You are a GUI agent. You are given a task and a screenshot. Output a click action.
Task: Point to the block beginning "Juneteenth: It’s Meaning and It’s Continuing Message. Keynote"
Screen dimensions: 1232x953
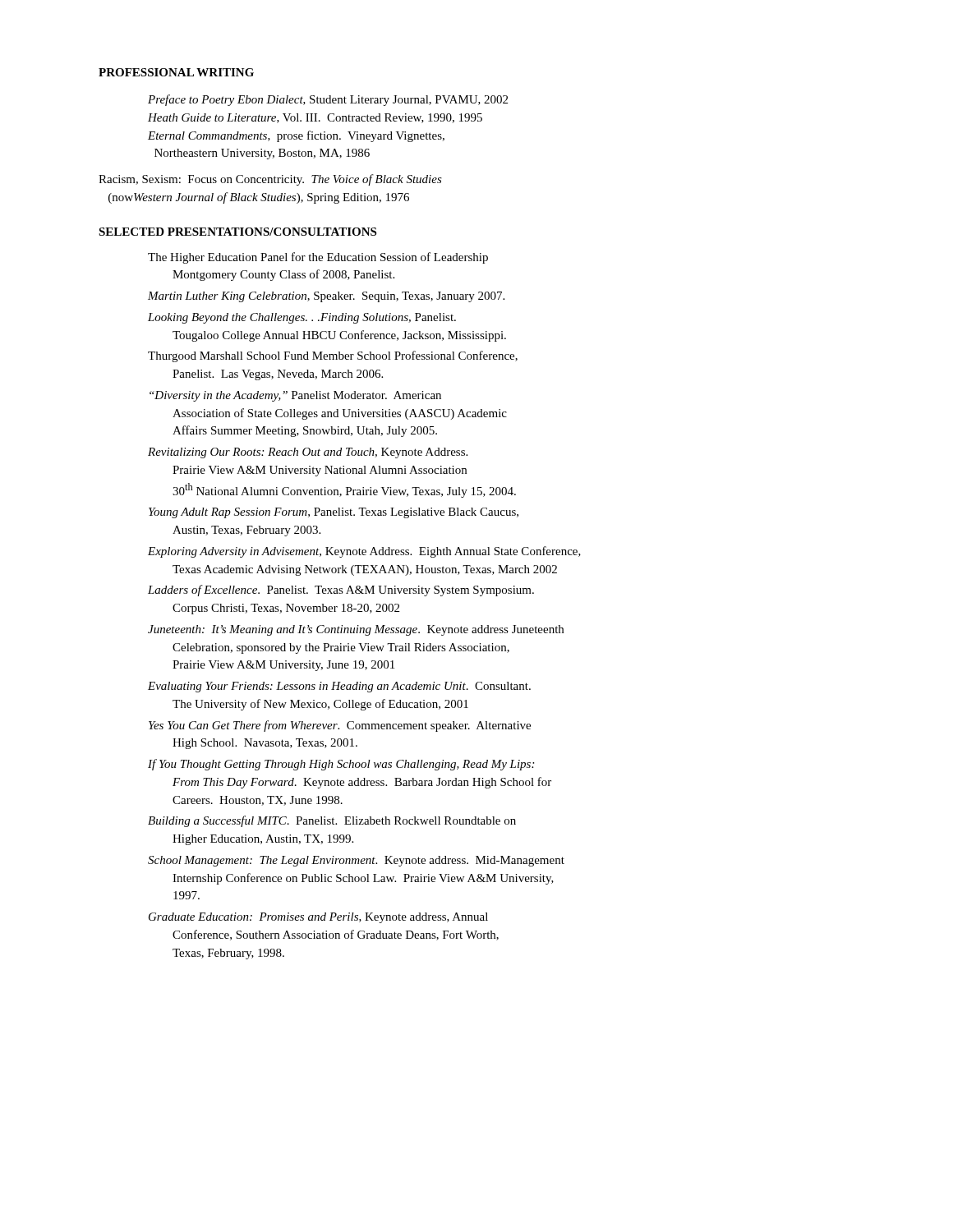(356, 647)
